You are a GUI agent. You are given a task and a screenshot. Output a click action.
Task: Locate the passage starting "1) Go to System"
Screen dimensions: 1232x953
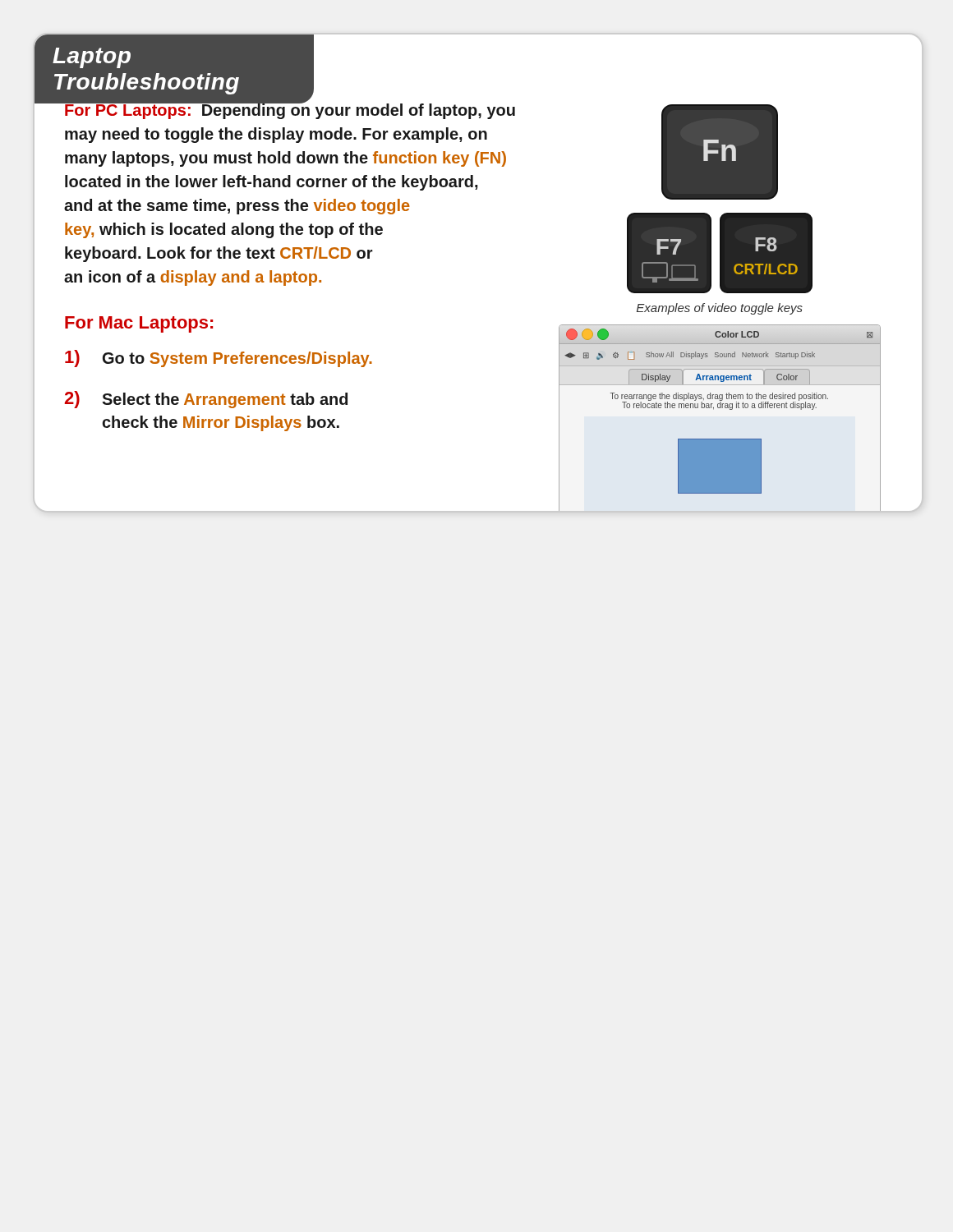point(218,358)
